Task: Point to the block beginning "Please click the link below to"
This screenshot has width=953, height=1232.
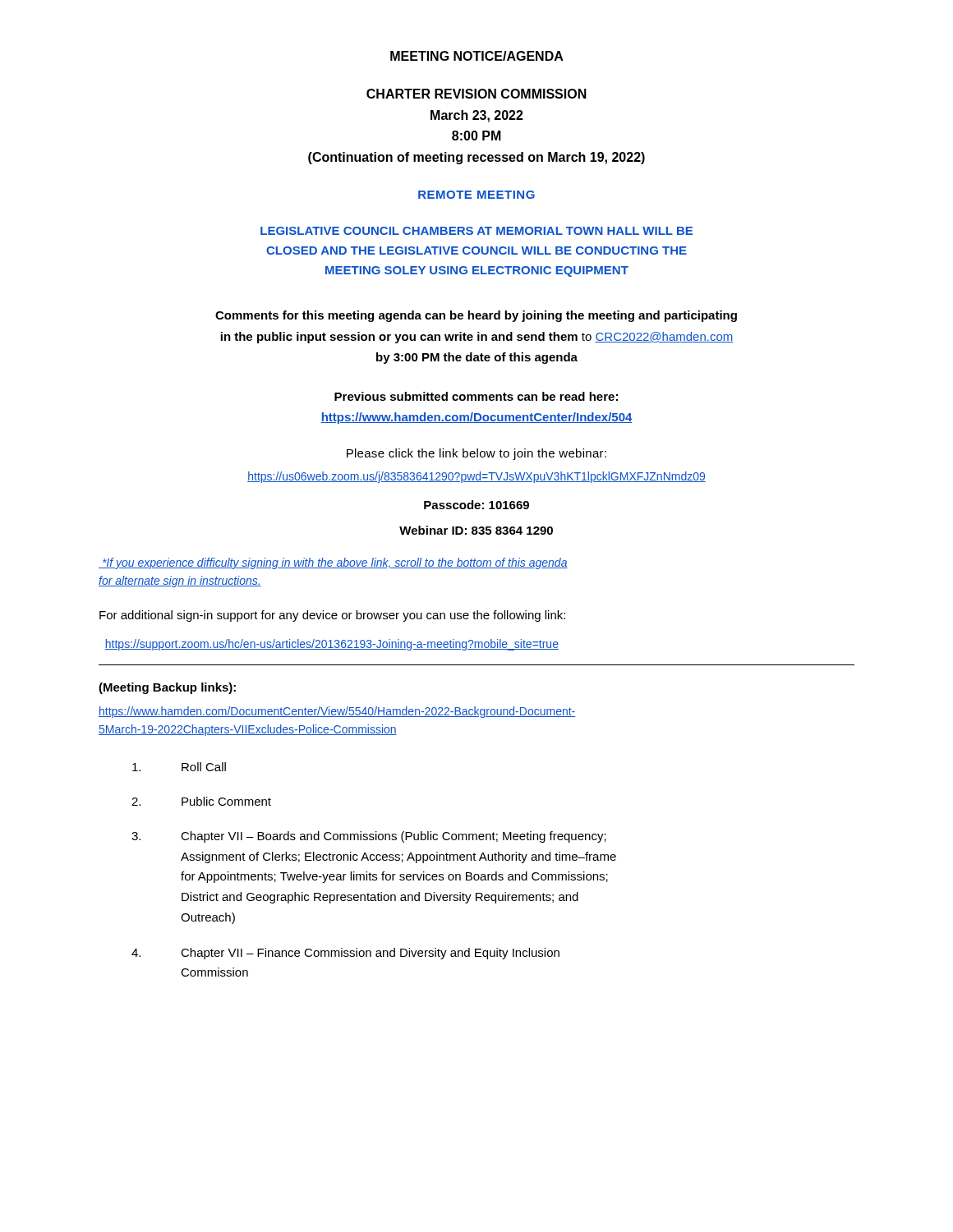Action: (x=476, y=453)
